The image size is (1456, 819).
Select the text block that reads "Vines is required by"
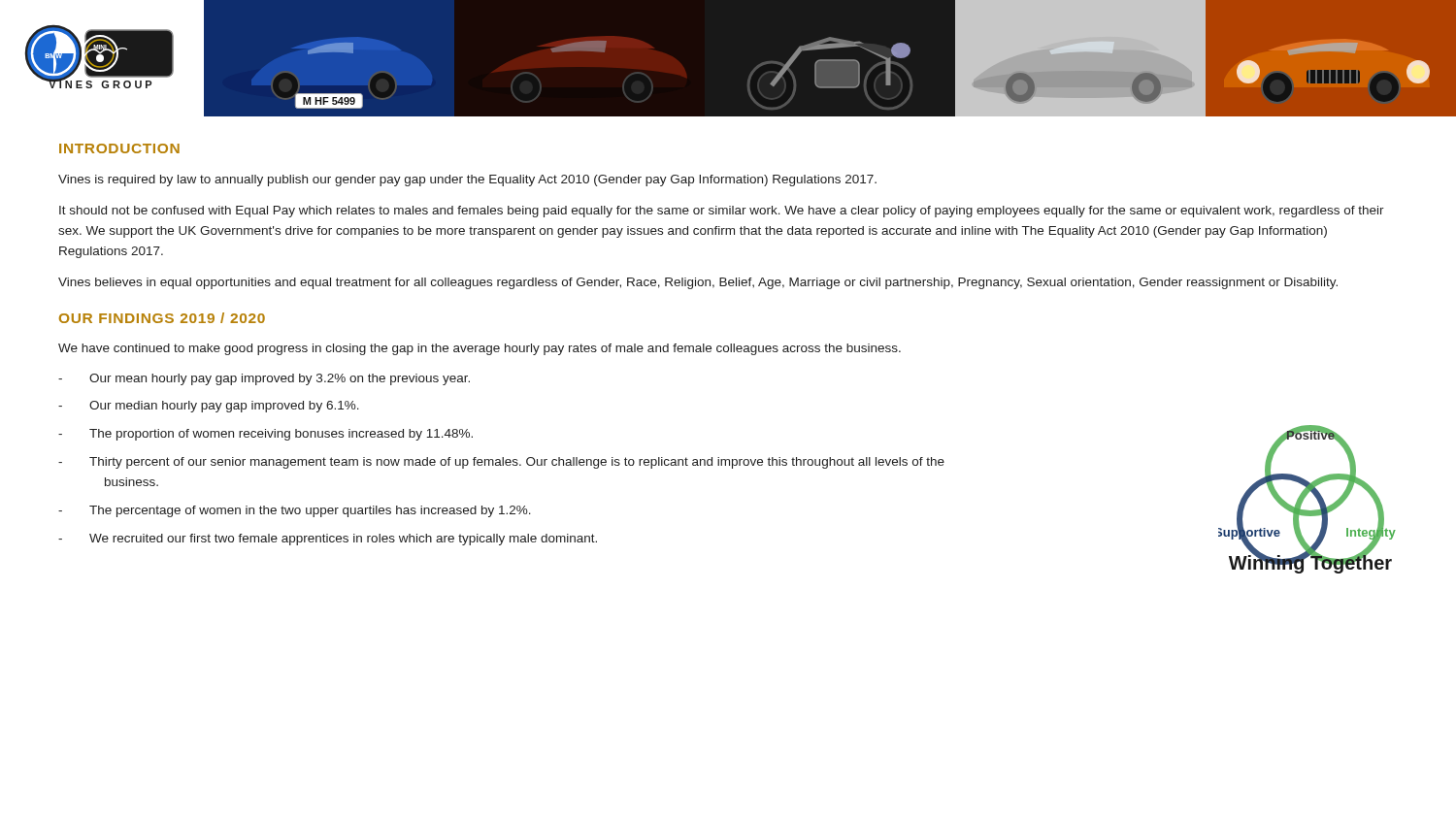tap(468, 179)
